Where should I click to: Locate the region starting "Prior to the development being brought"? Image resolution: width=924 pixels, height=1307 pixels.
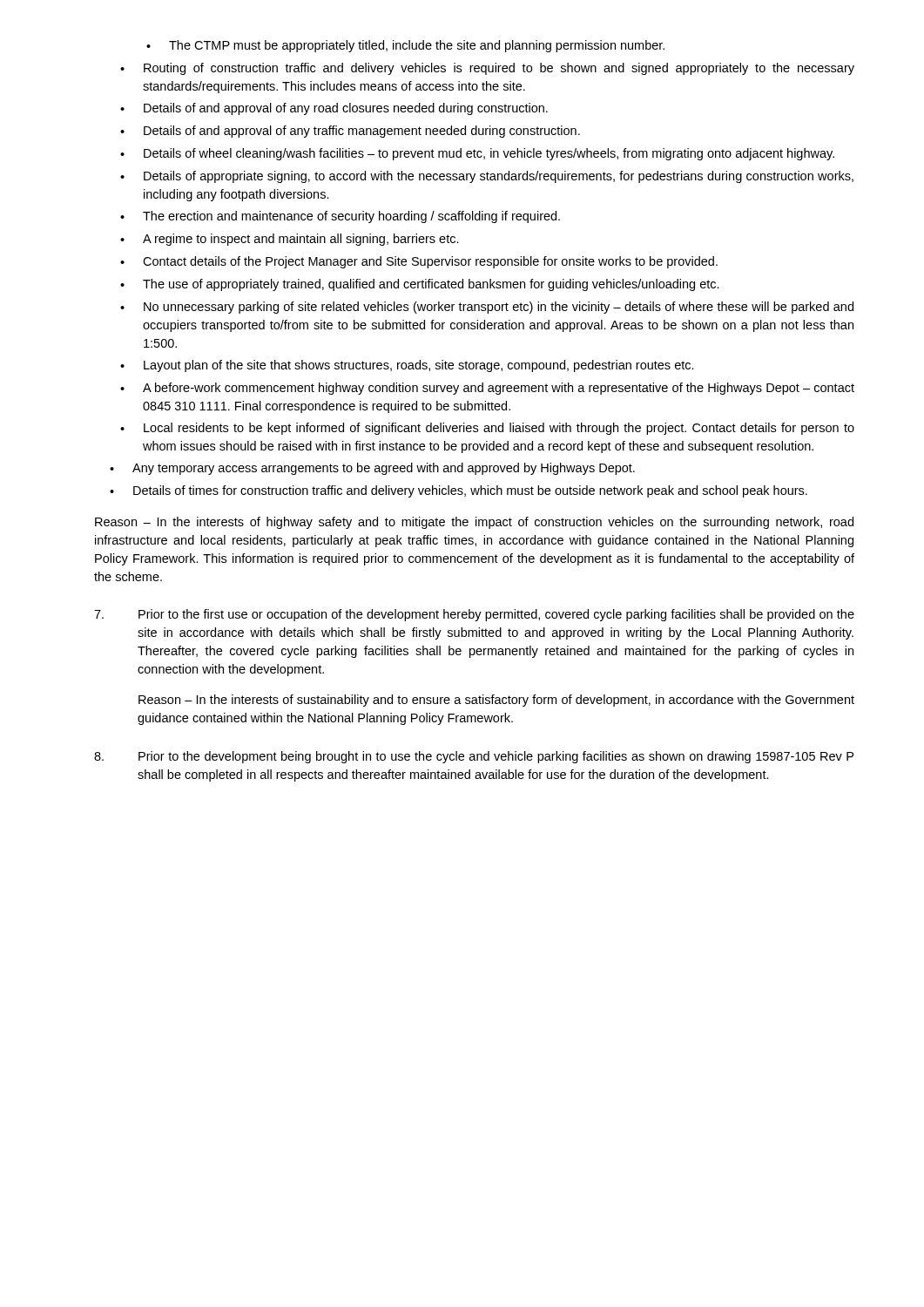click(x=474, y=766)
